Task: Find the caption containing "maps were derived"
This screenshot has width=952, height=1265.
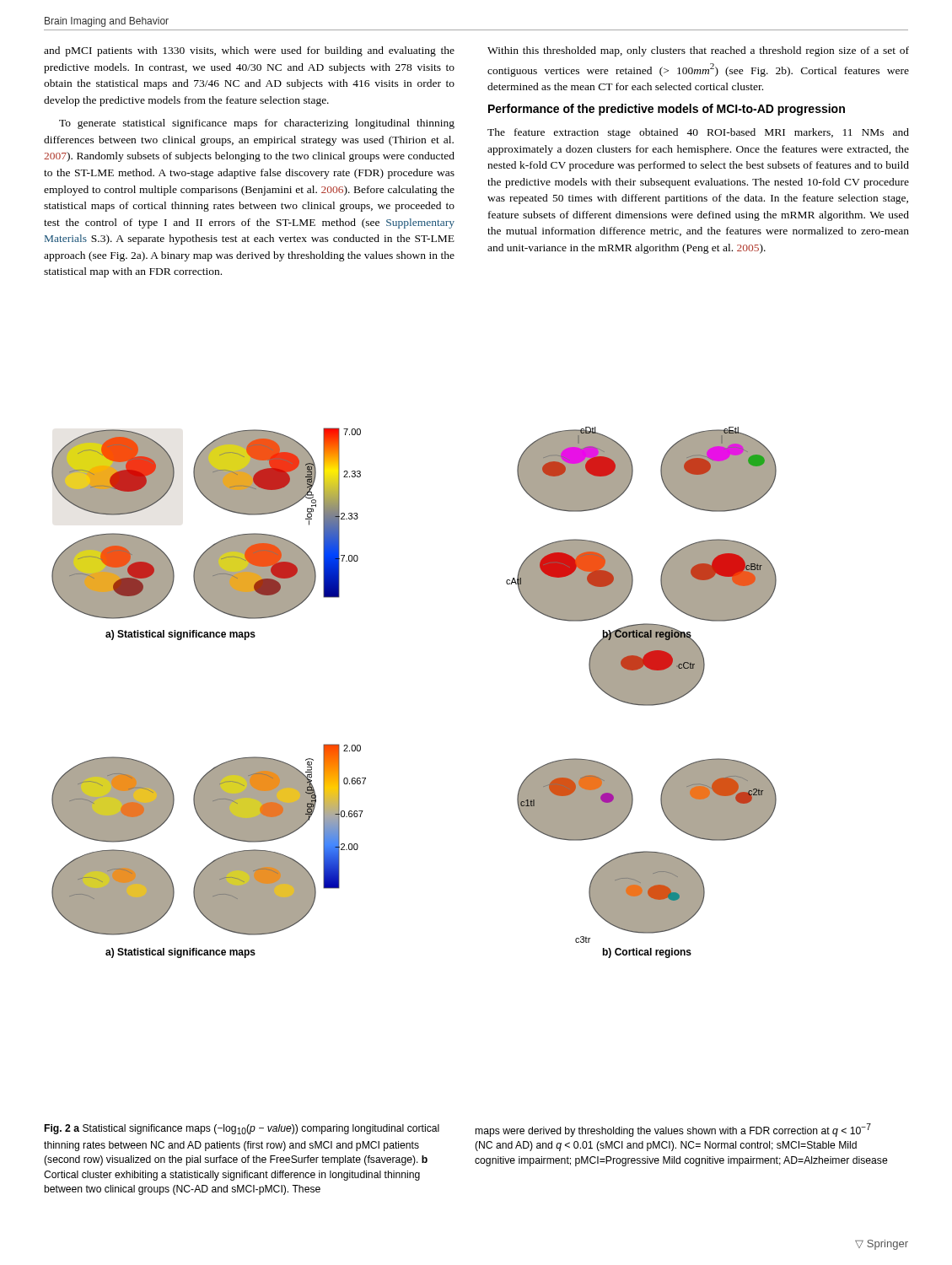Action: point(681,1144)
